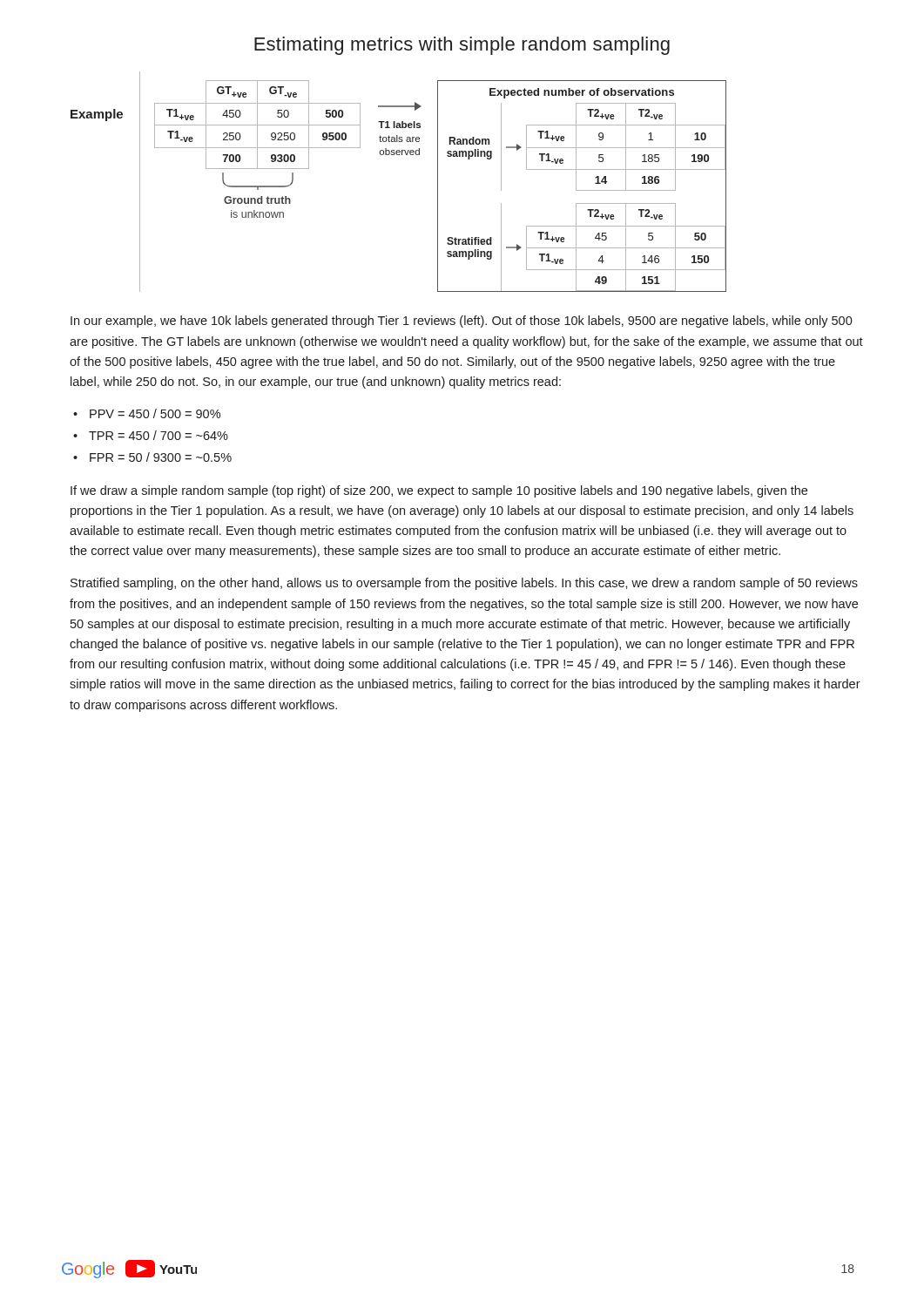
Task: Find the text block with the text "If we draw"
Action: [462, 521]
